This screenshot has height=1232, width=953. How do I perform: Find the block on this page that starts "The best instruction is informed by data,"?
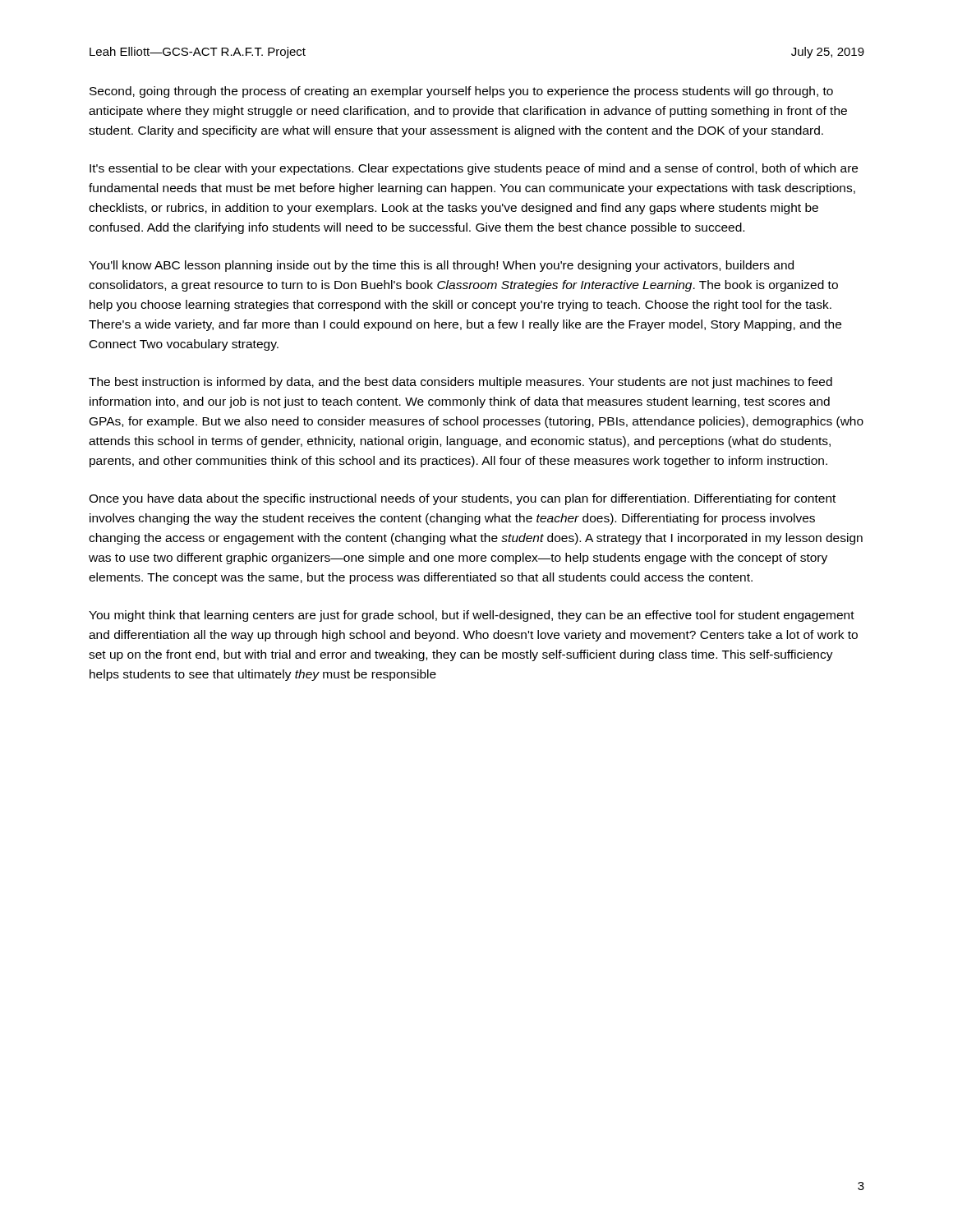click(476, 421)
